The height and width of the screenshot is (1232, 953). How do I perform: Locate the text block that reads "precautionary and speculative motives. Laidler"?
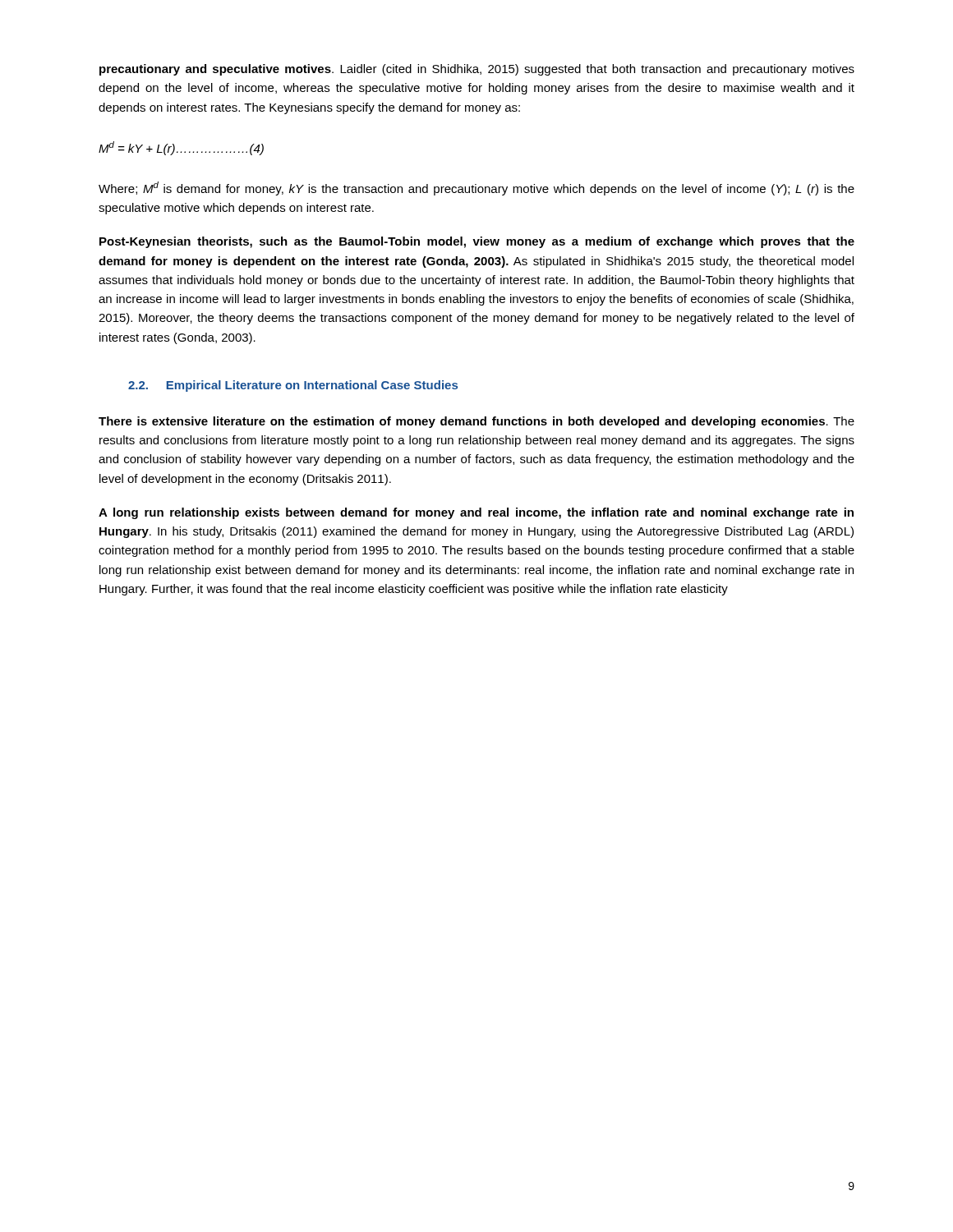tap(476, 88)
